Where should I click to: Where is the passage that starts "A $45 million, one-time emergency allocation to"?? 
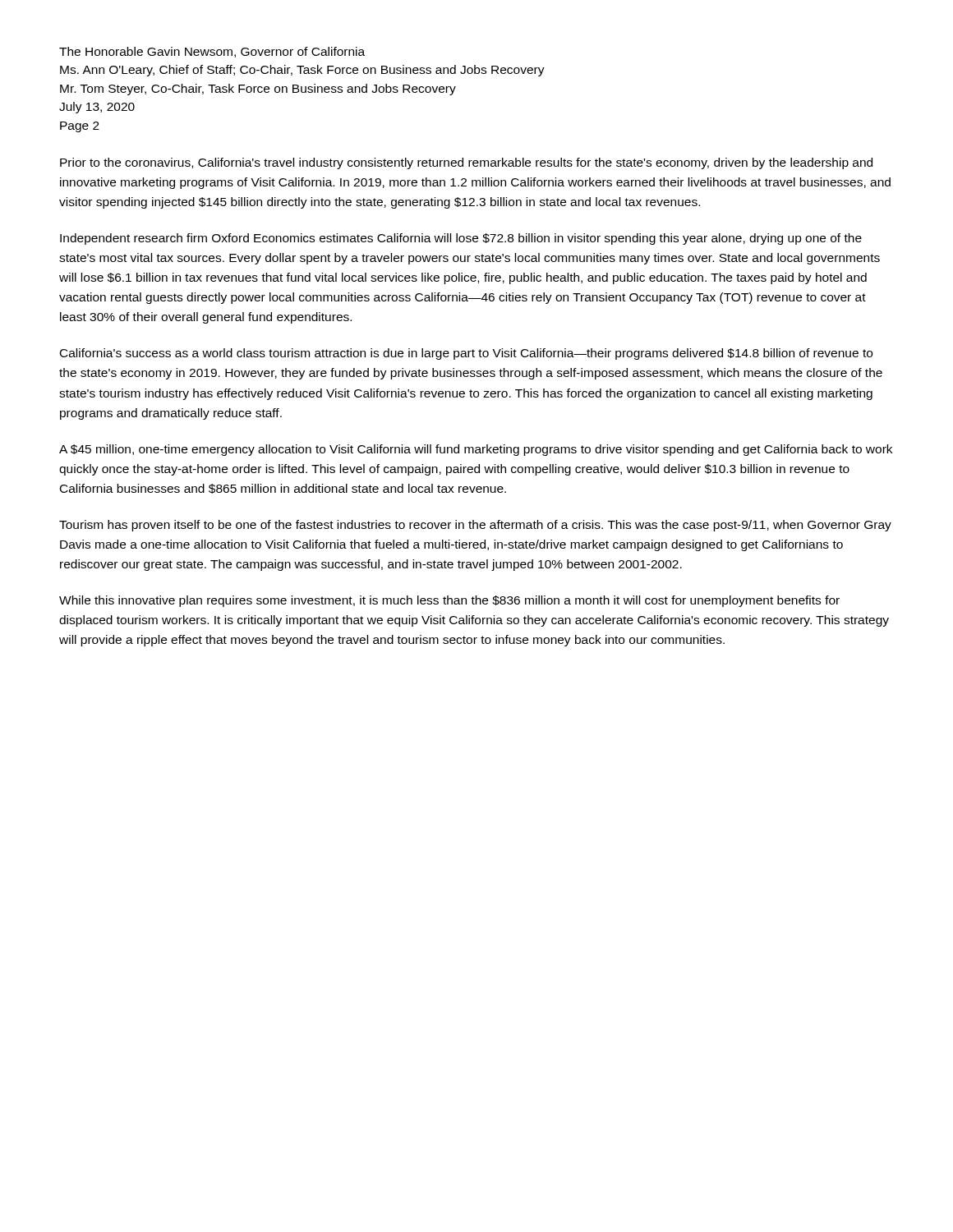(476, 468)
